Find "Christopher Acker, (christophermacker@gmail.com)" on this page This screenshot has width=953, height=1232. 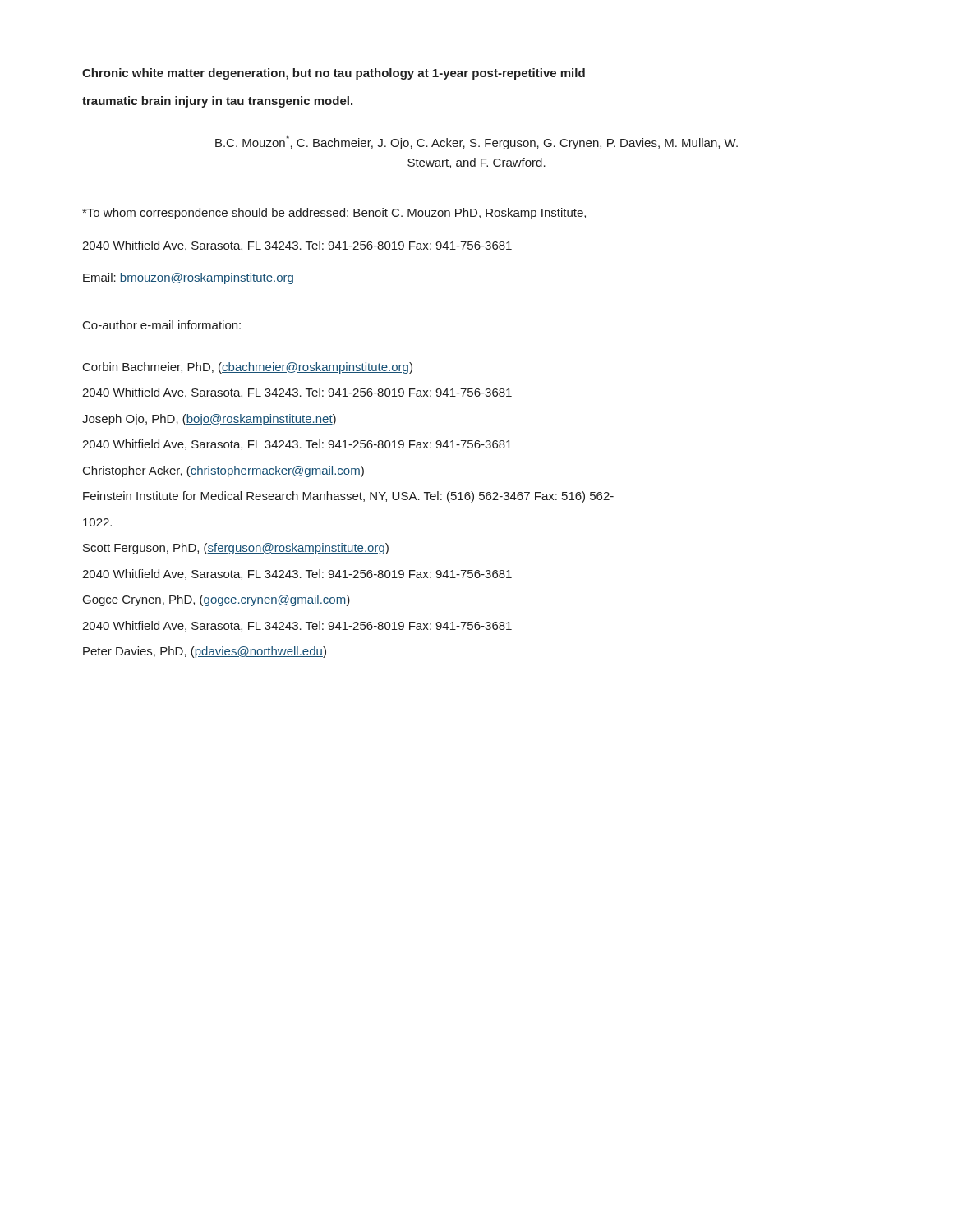tap(223, 470)
